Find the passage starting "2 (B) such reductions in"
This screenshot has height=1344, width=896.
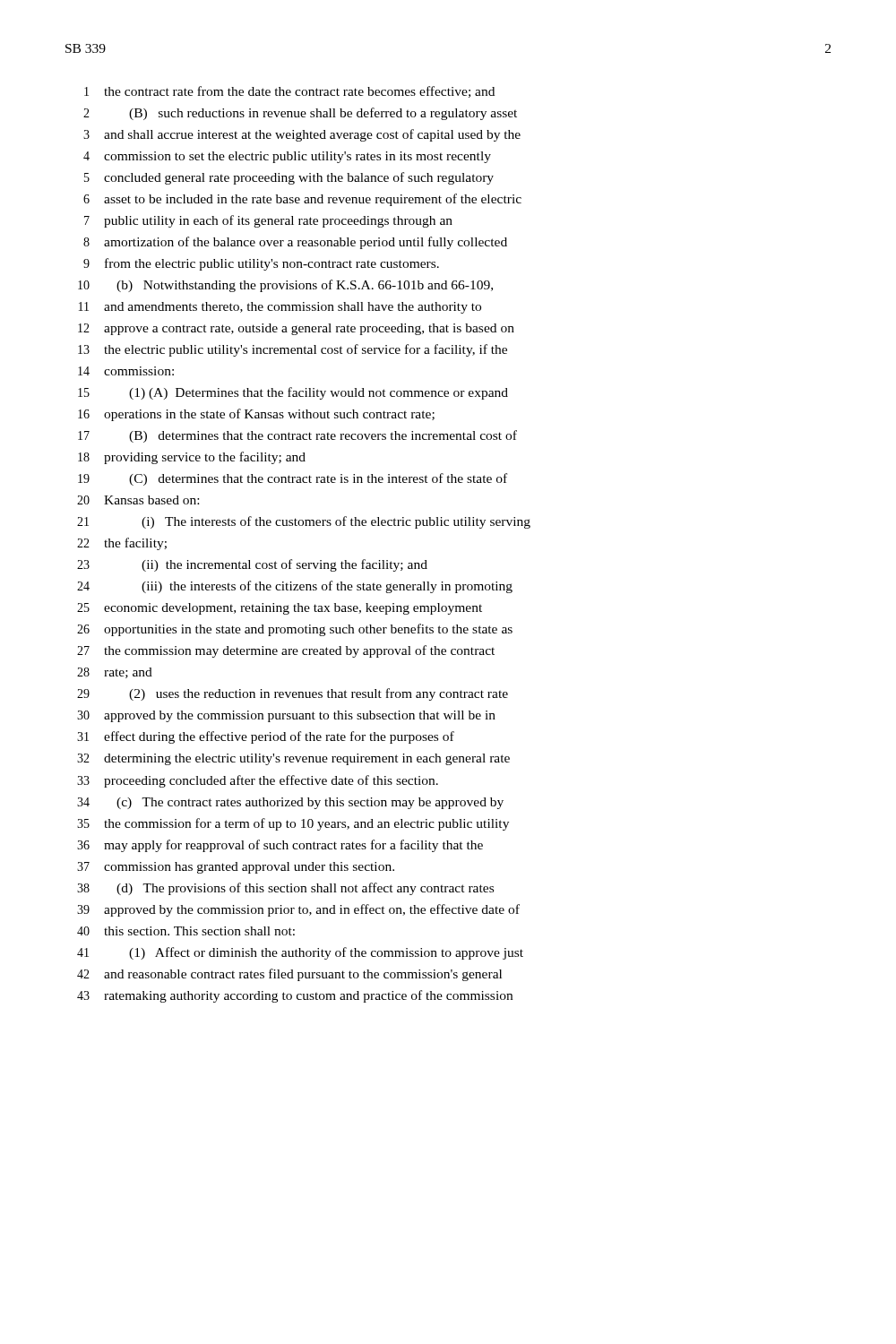point(448,113)
